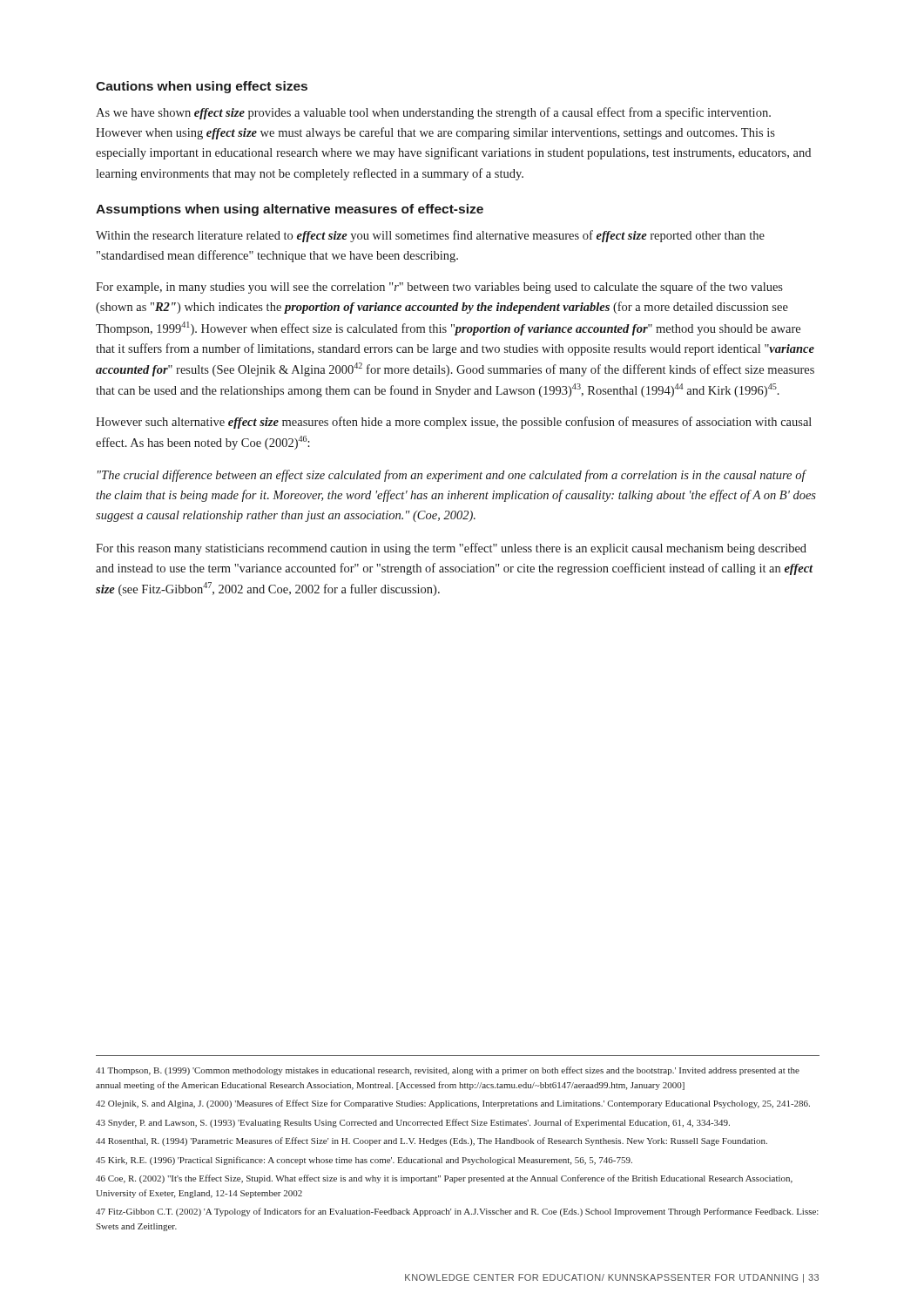Click on the section header with the text "Assumptions when using alternative measures of effect-size"
924x1307 pixels.
pos(290,208)
